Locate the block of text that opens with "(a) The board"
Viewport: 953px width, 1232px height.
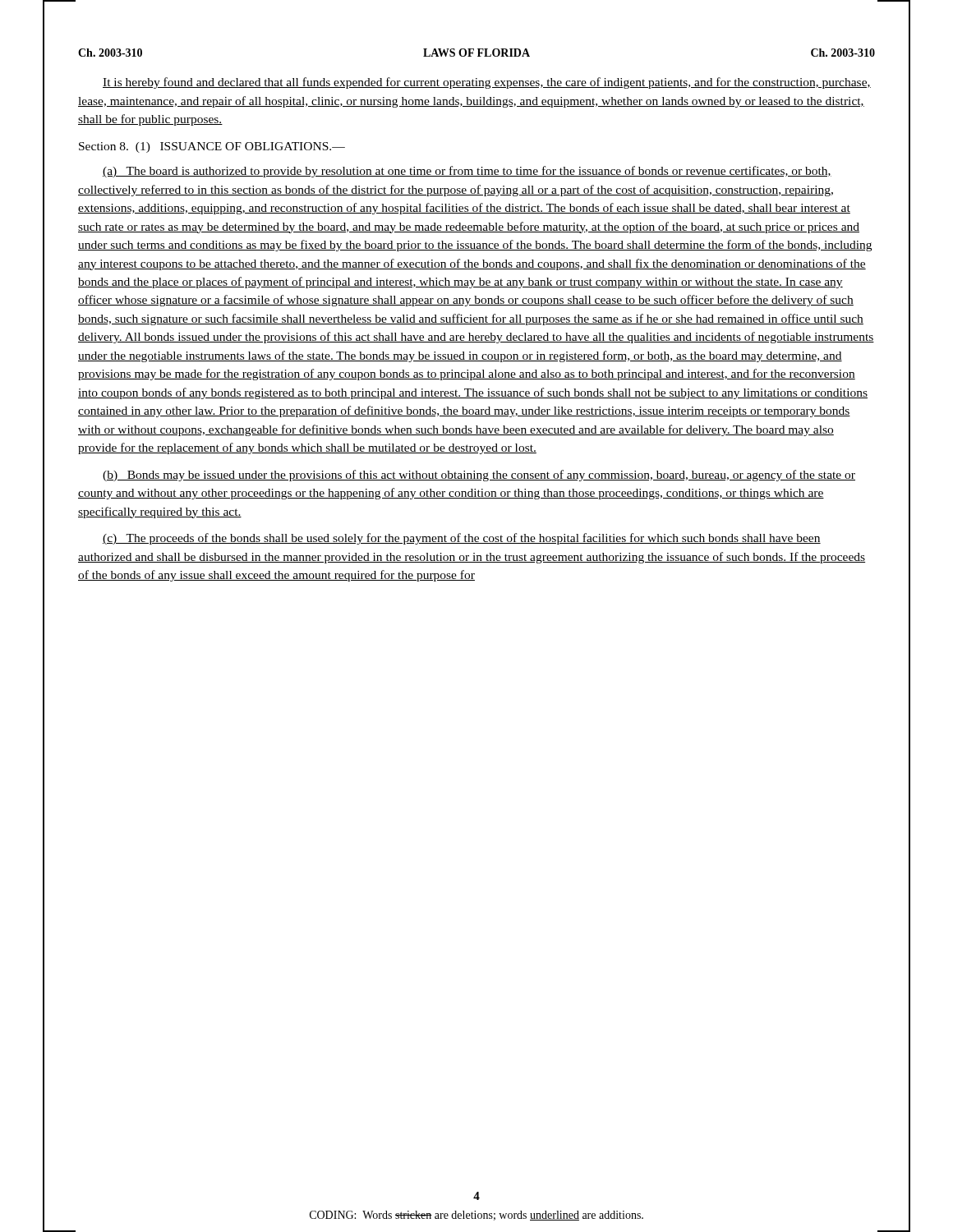(x=476, y=309)
